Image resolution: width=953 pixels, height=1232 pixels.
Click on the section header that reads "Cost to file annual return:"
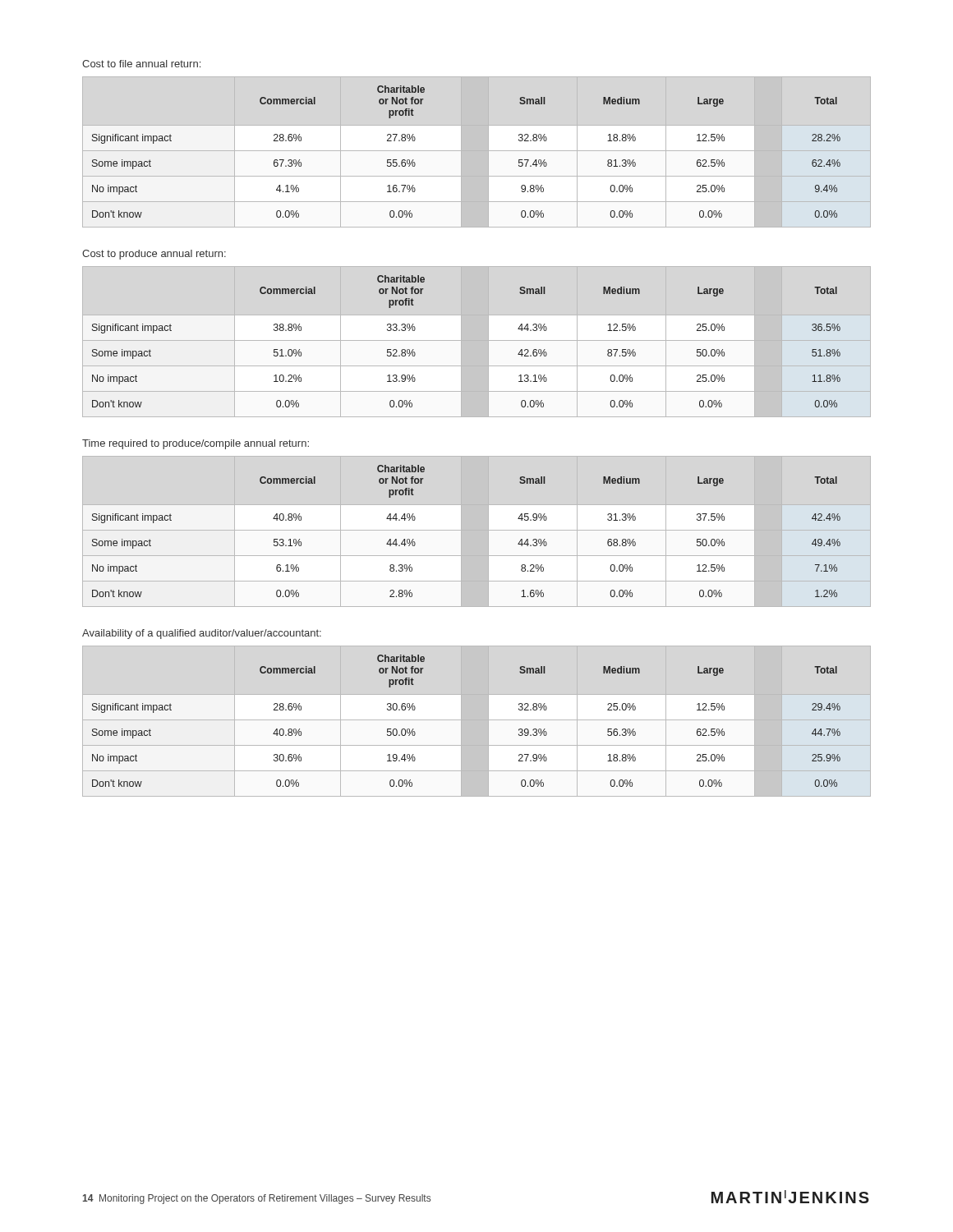[x=142, y=64]
